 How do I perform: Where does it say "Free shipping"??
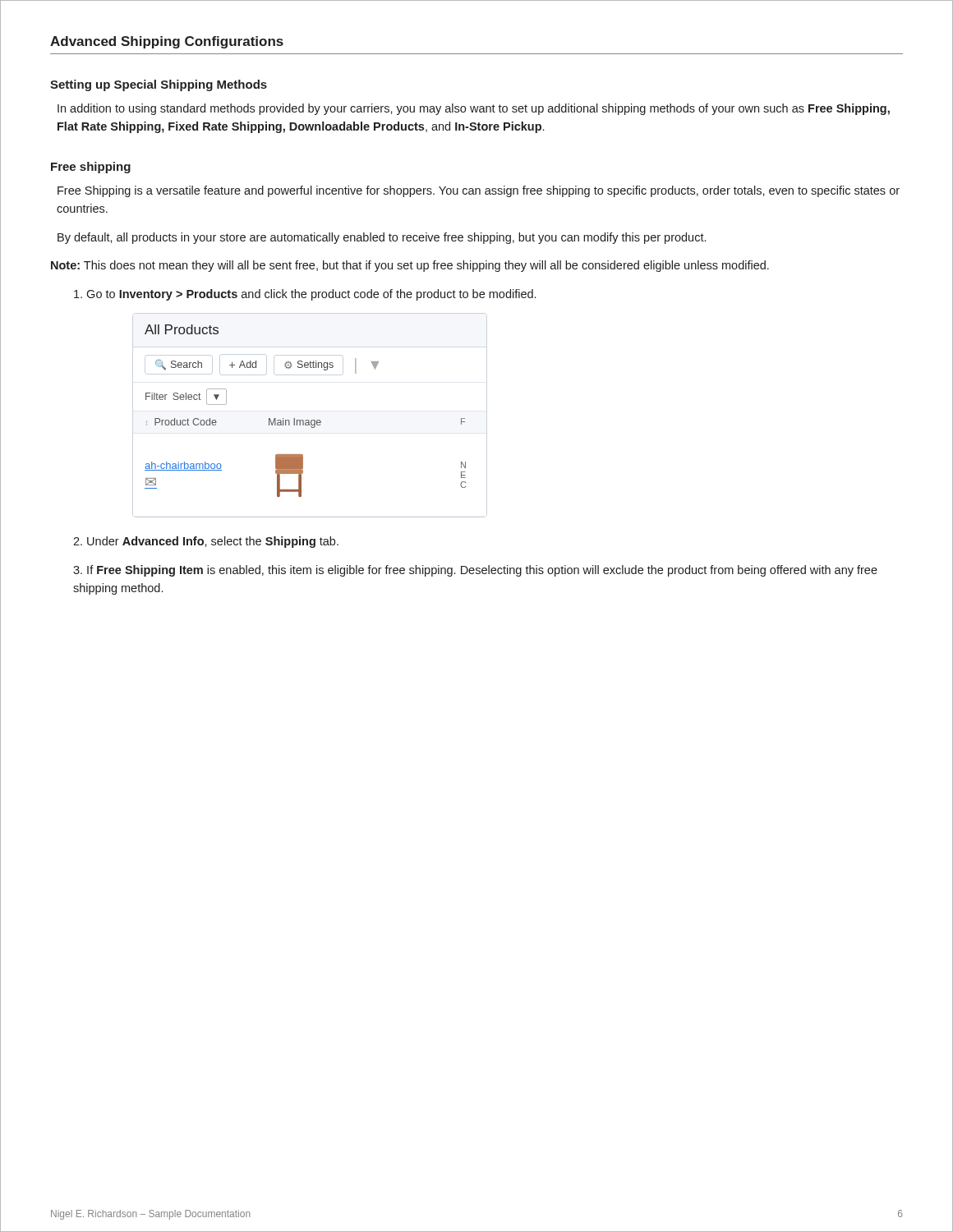click(x=91, y=168)
